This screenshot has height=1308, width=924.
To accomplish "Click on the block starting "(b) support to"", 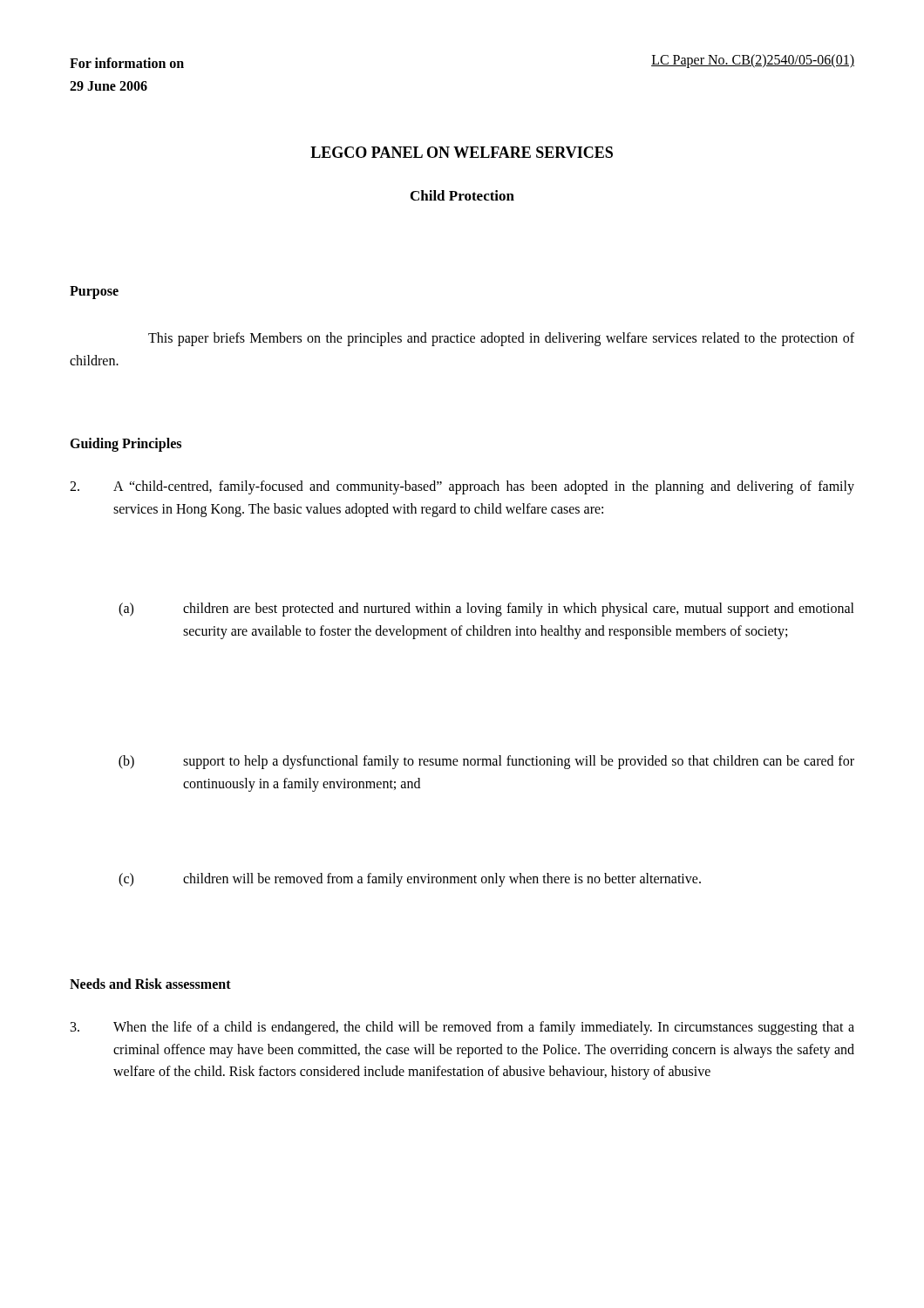I will point(462,772).
